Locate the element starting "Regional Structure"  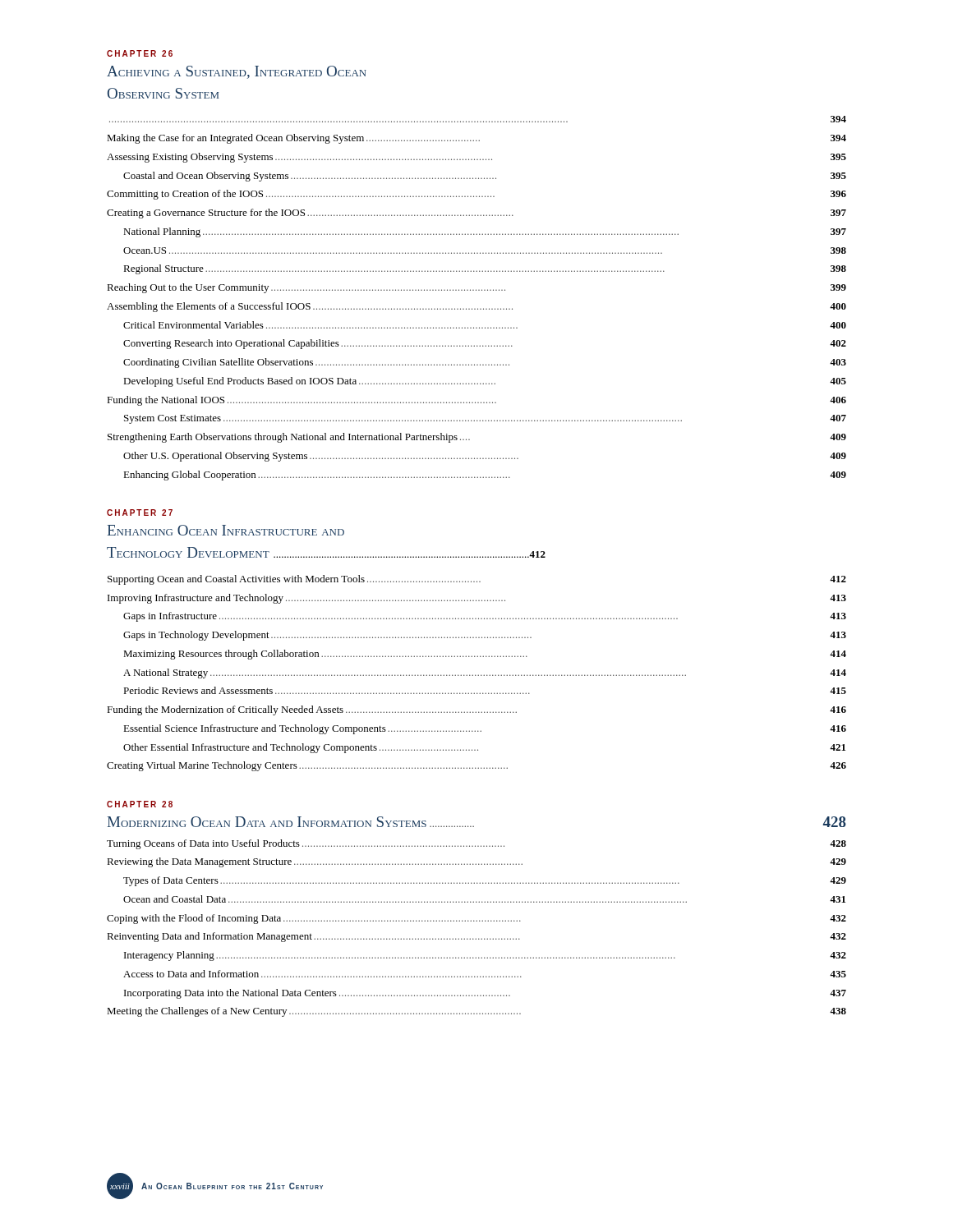click(485, 269)
